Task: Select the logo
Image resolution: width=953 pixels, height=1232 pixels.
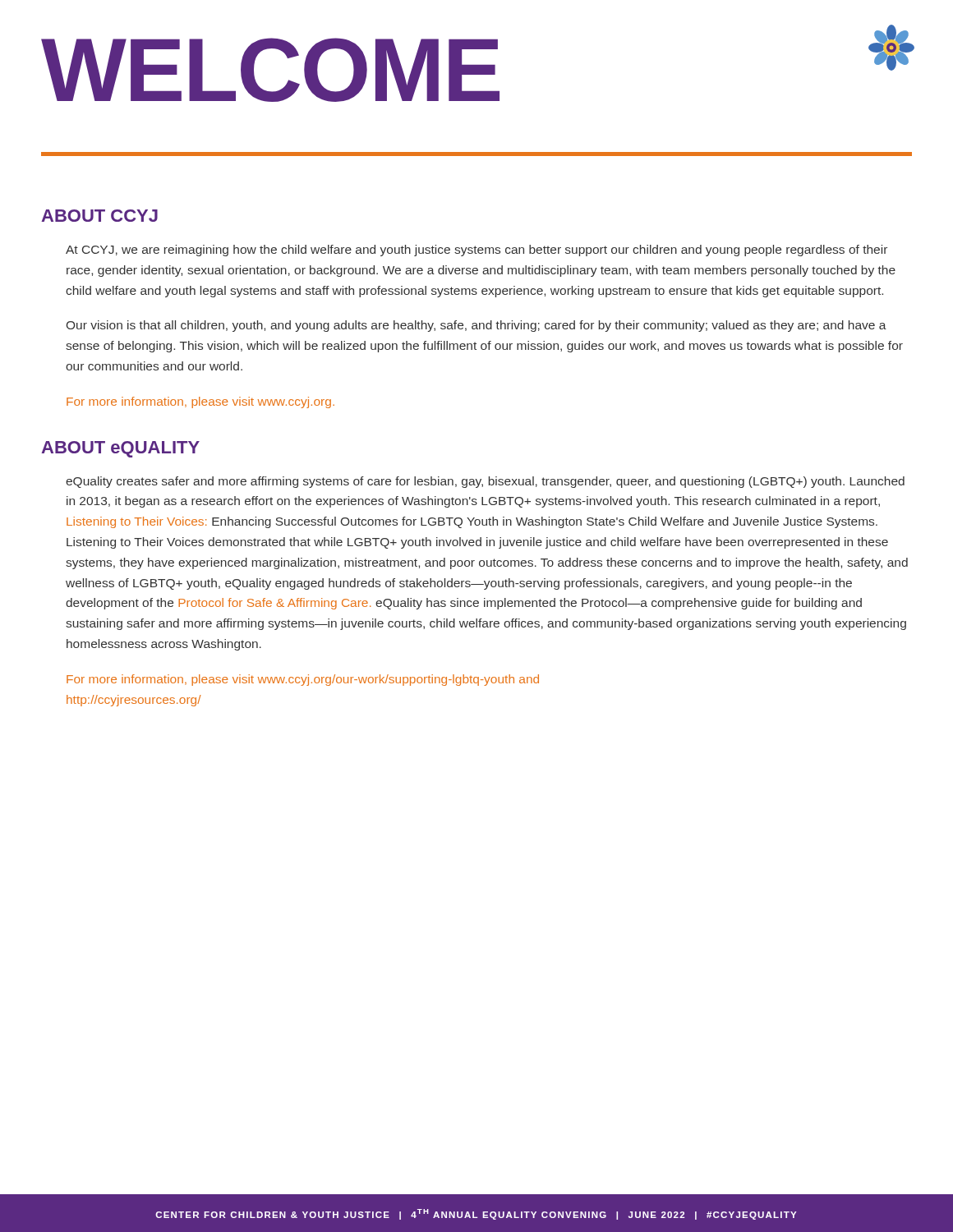Action: coord(891,48)
